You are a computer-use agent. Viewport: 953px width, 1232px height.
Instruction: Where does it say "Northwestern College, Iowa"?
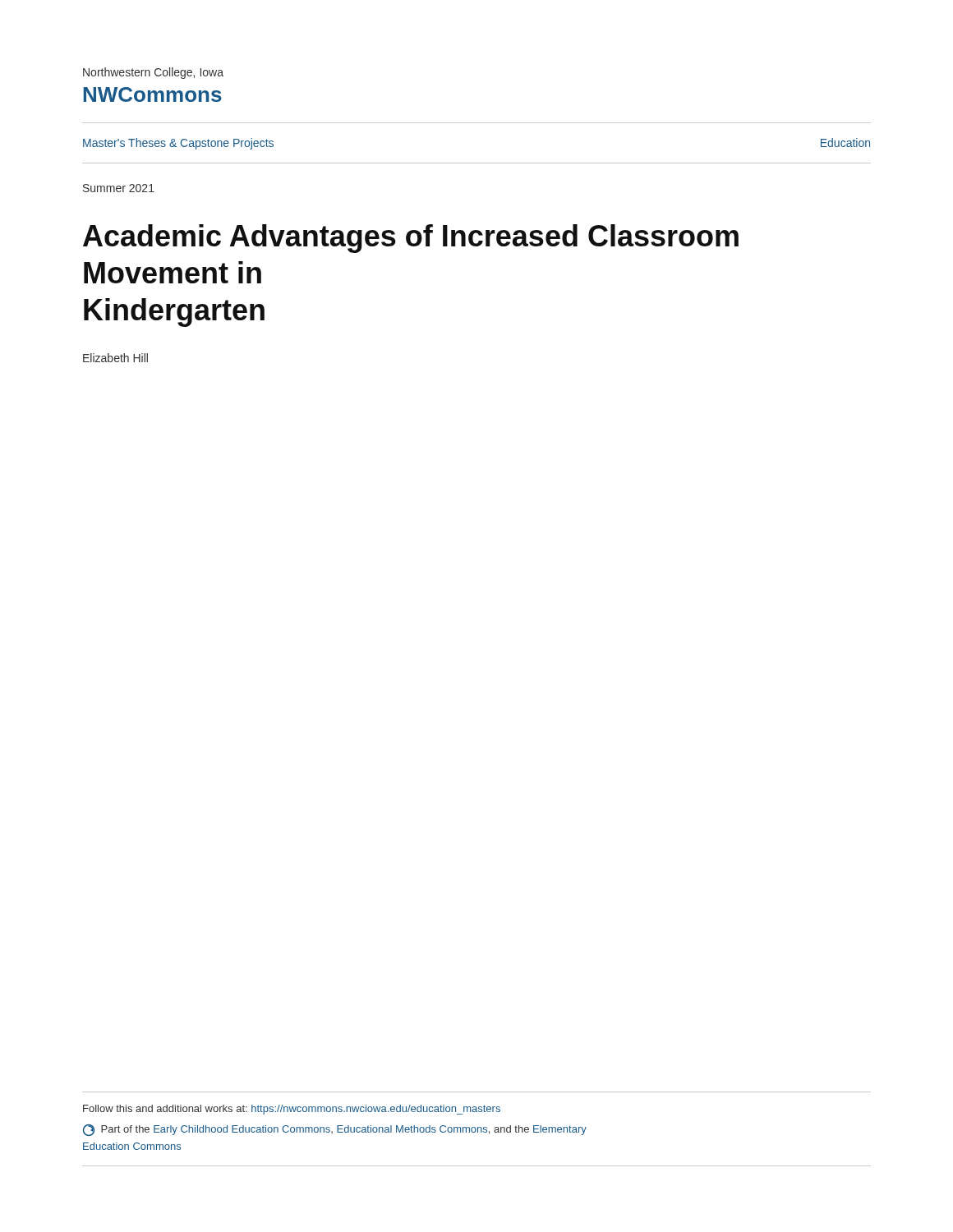153,72
